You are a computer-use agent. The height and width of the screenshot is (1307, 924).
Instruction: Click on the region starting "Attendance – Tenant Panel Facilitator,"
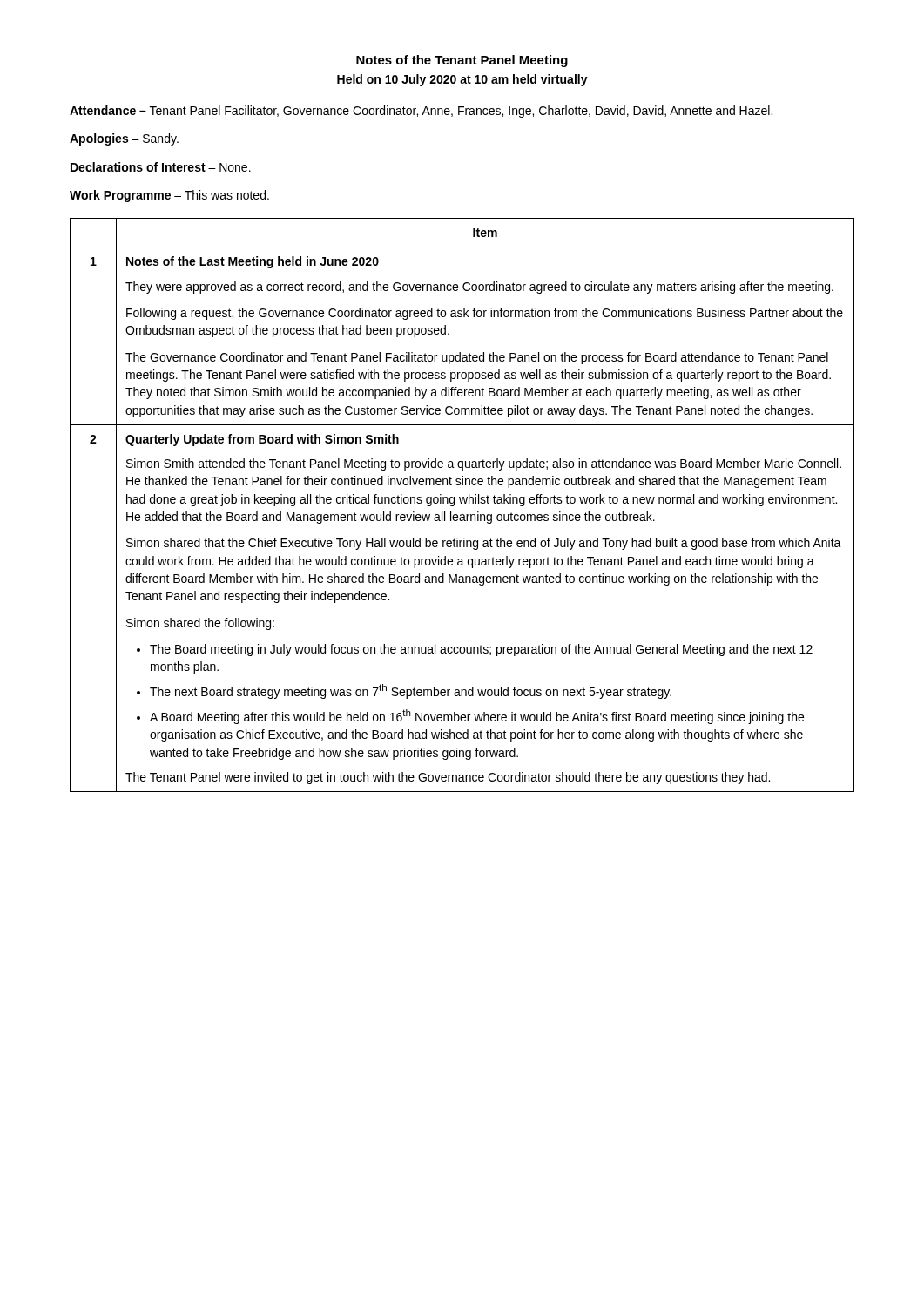tap(422, 111)
